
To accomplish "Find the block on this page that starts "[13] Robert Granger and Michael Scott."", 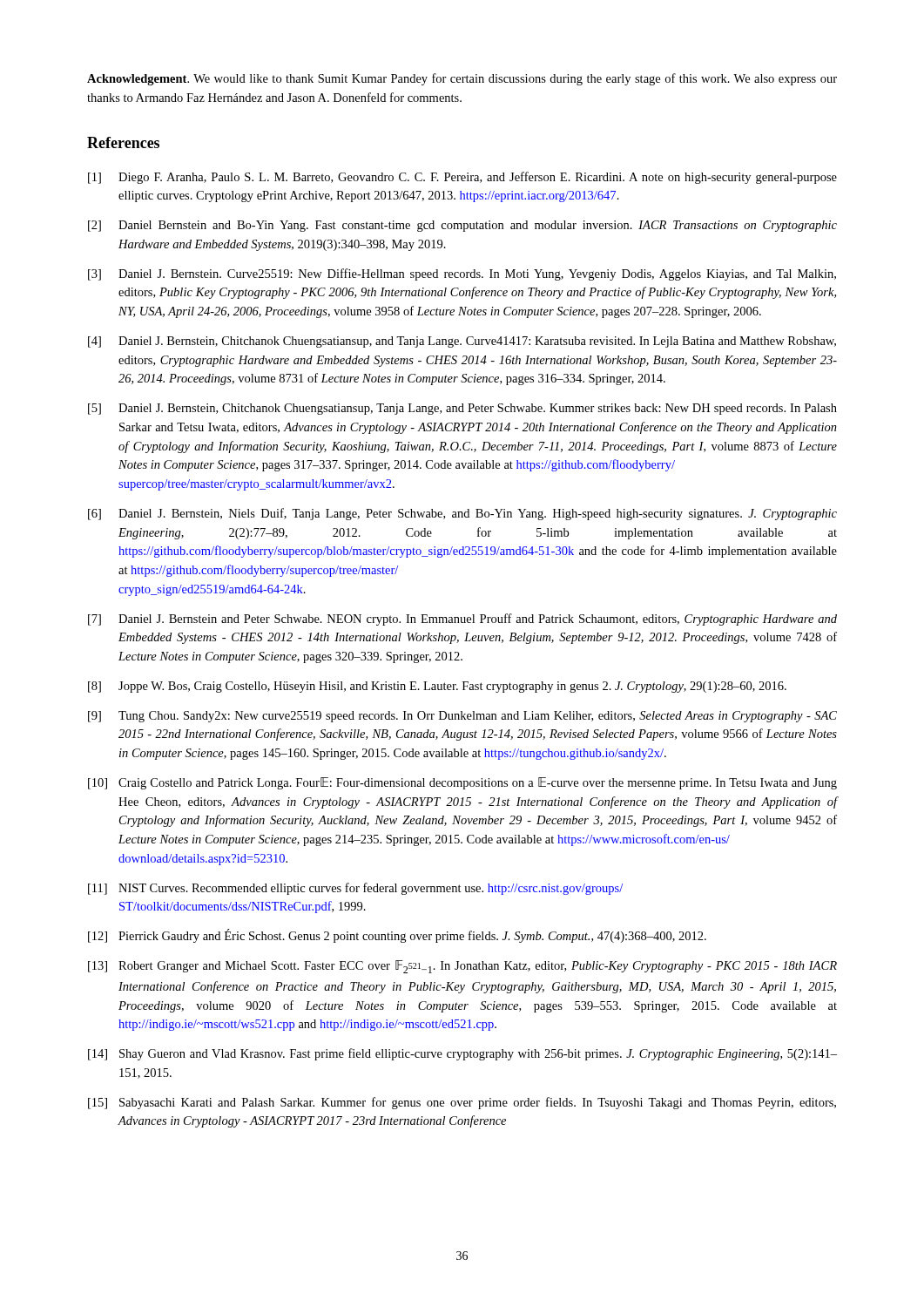I will (462, 995).
